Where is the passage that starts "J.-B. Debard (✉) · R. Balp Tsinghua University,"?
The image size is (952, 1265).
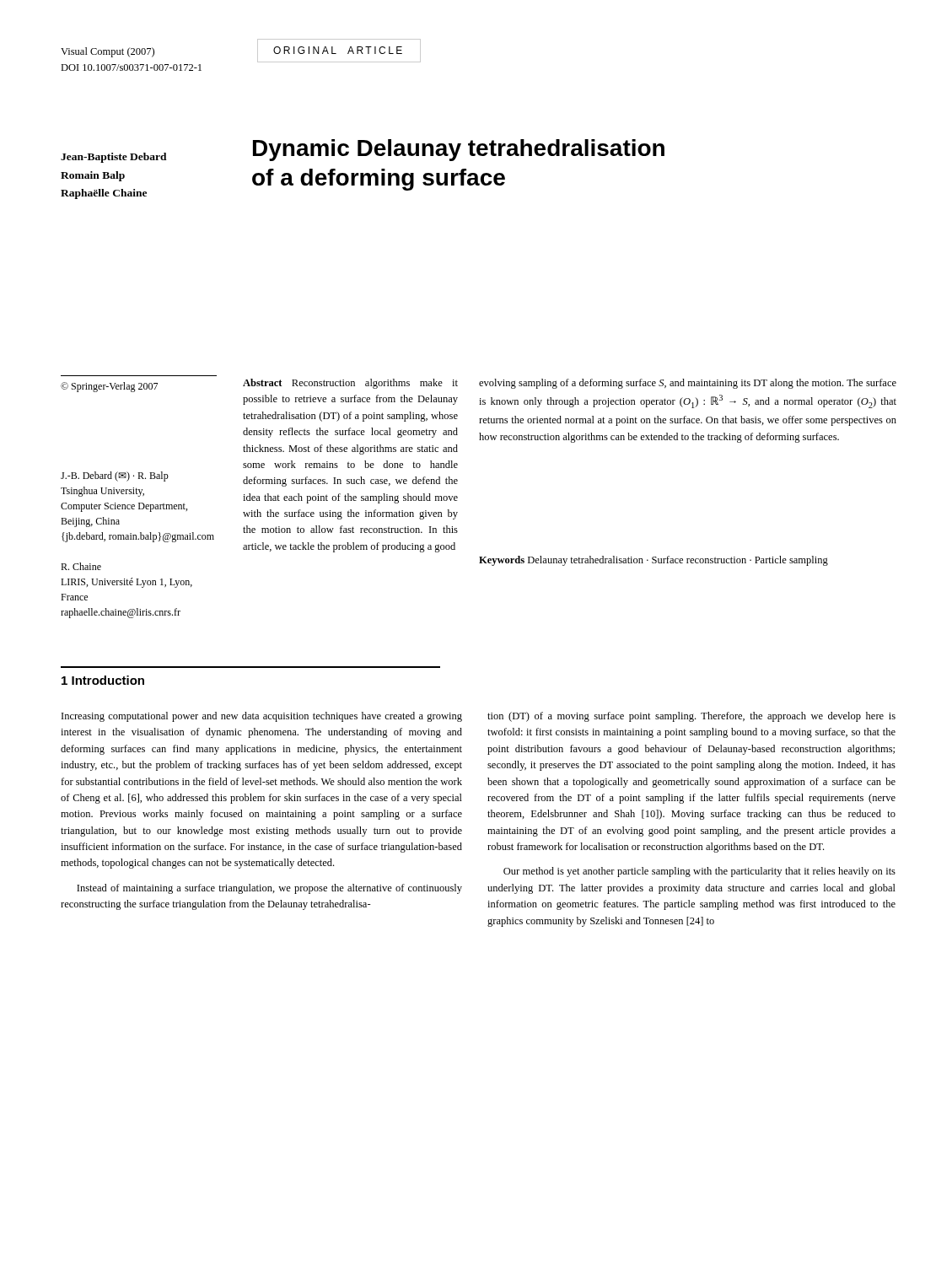(138, 544)
